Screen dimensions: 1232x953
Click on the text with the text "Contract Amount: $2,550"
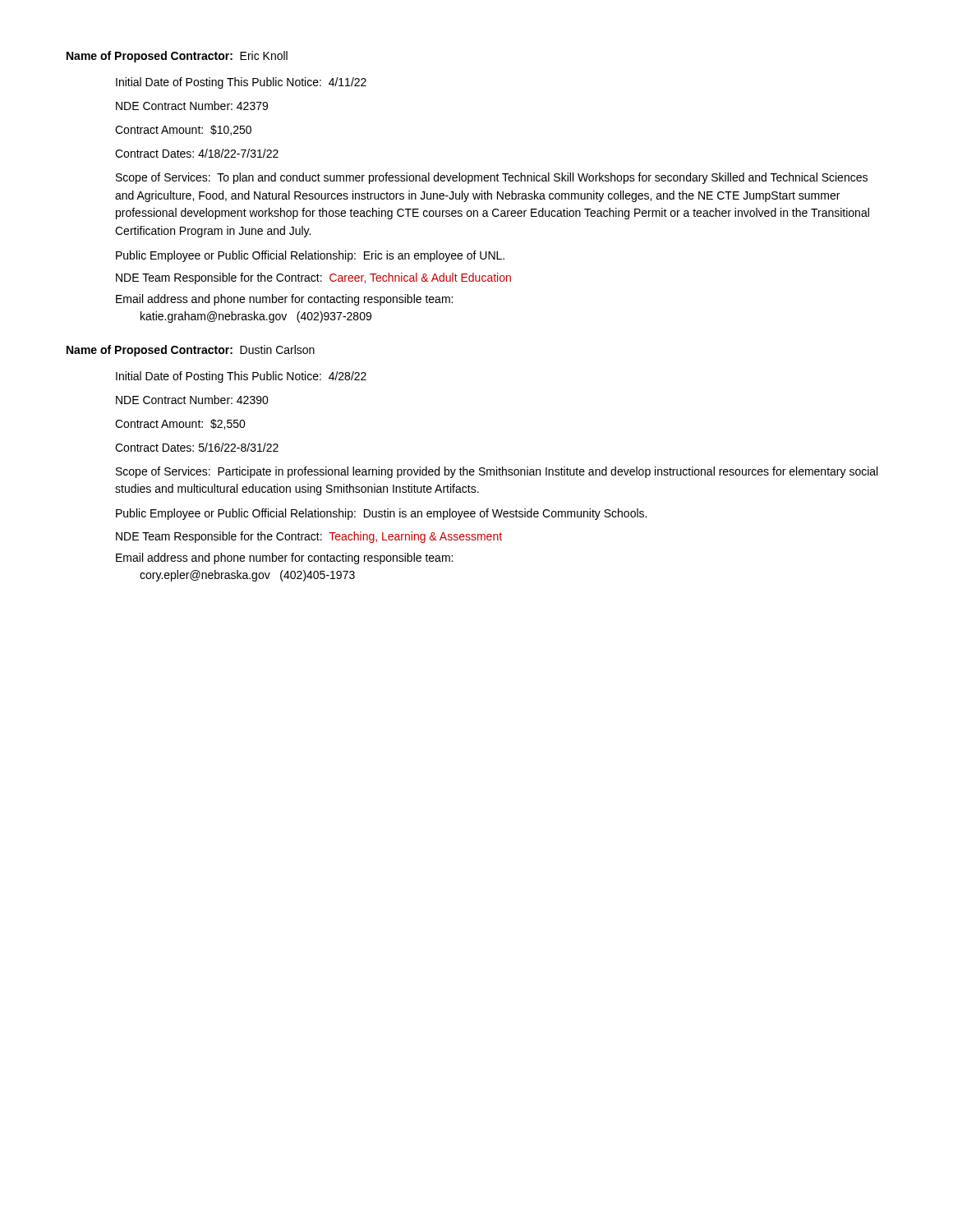point(180,424)
